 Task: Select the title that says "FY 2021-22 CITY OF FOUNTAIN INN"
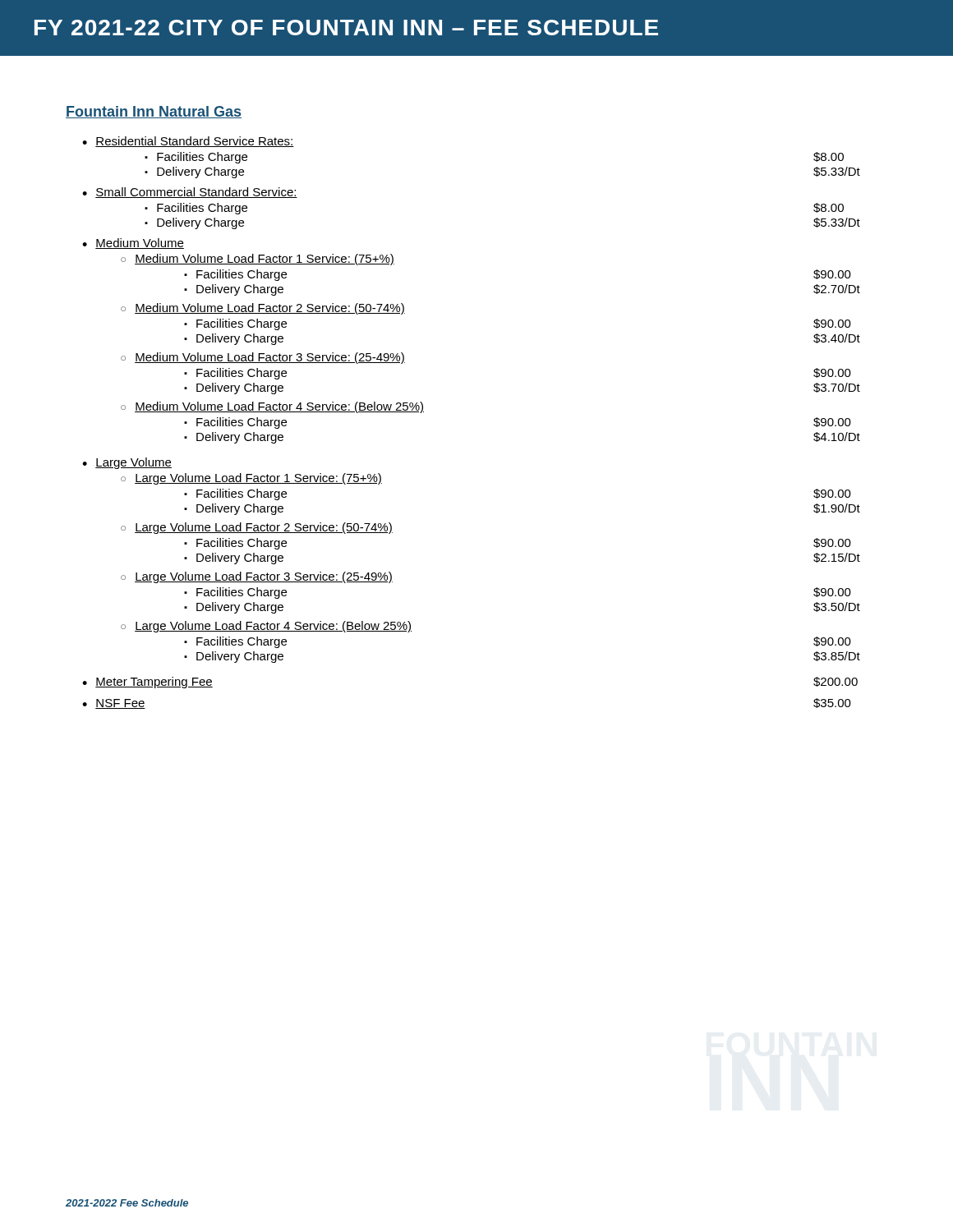click(x=346, y=28)
